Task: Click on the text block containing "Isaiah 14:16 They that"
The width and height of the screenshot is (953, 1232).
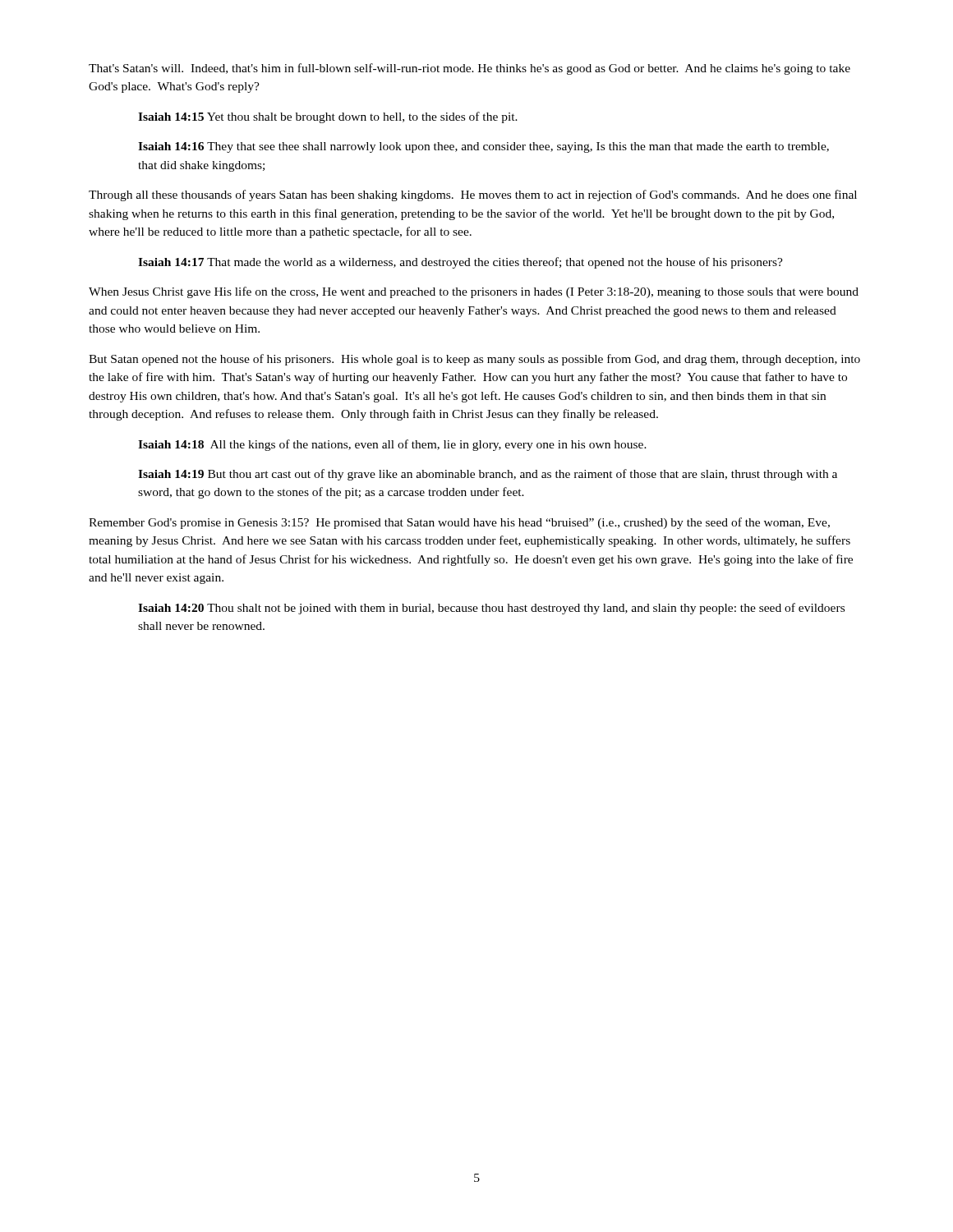Action: tap(484, 155)
